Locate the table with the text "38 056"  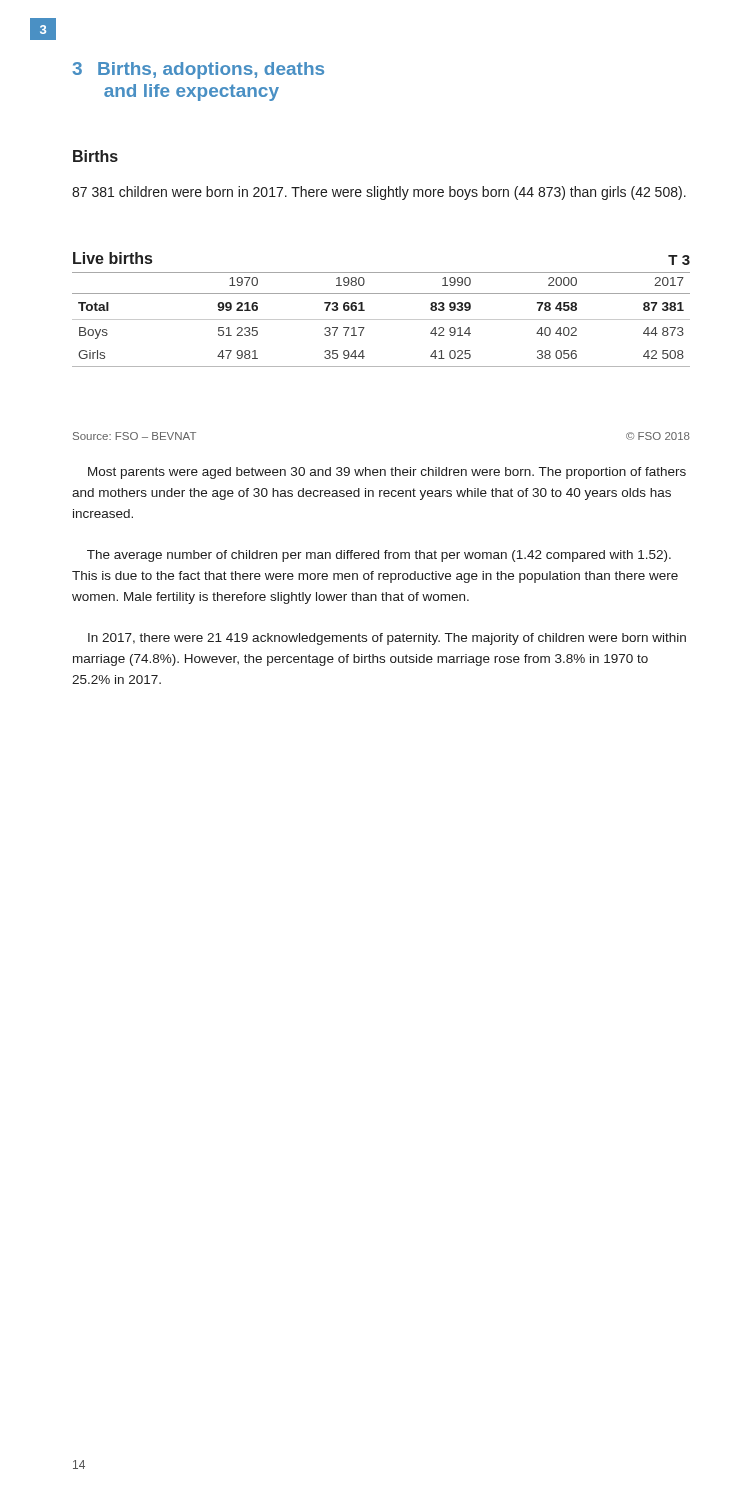pyautogui.click(x=381, y=318)
